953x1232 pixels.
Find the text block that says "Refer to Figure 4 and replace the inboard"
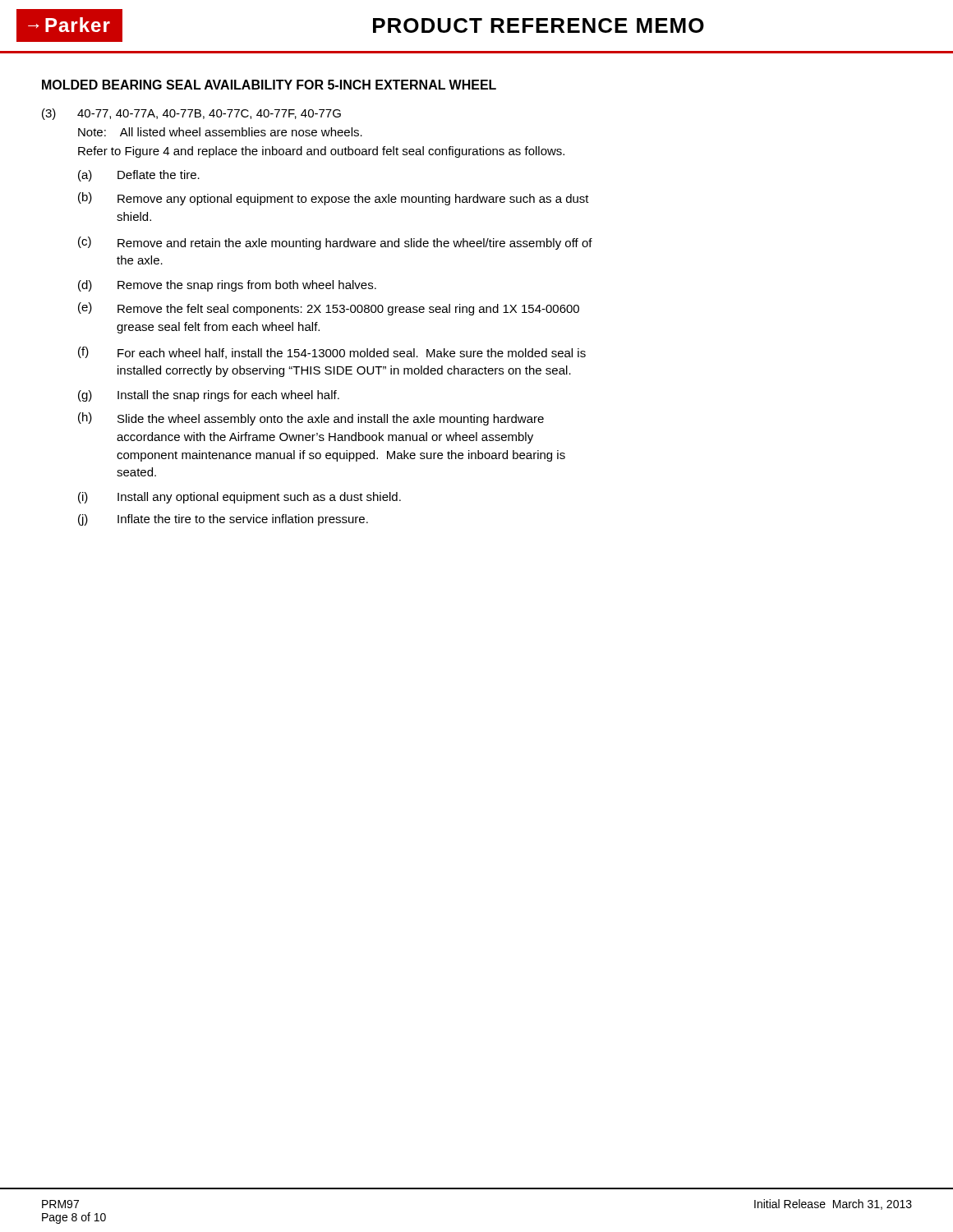pyautogui.click(x=321, y=151)
